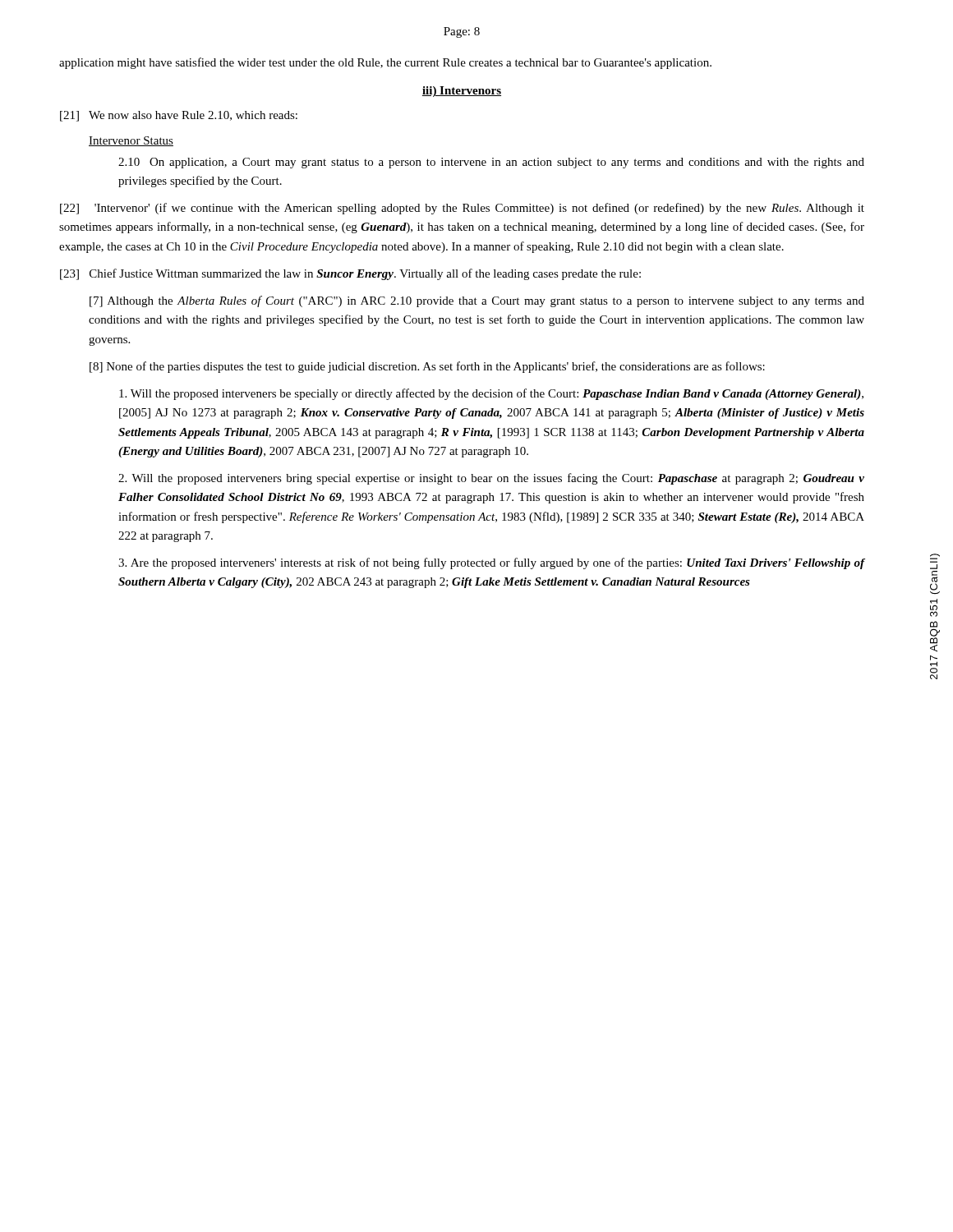Click on the passage starting "Will the proposed interveners be specially or"
953x1232 pixels.
pos(491,422)
